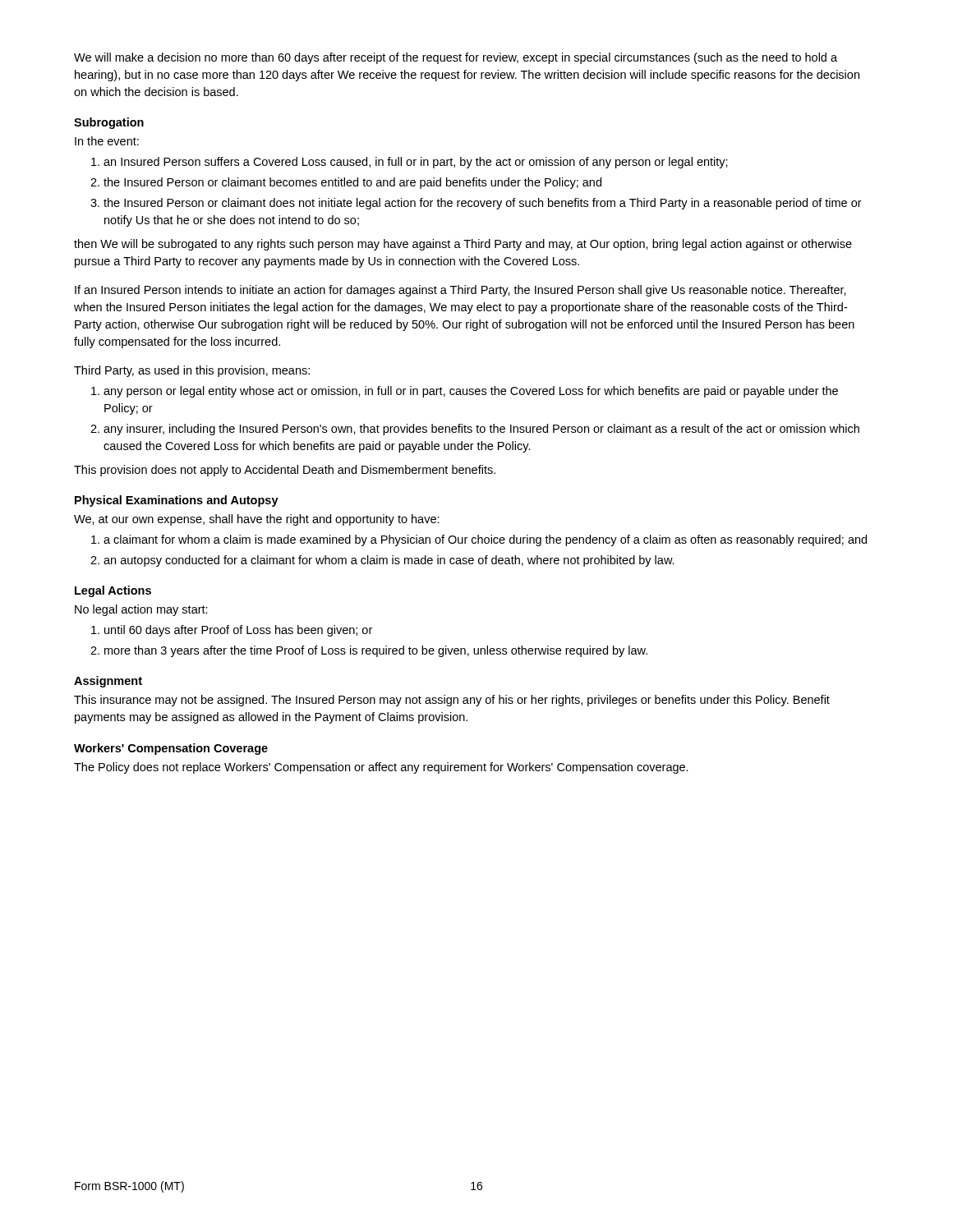Where is the passage that starts "then We will be subrogated"?
953x1232 pixels.
point(463,253)
